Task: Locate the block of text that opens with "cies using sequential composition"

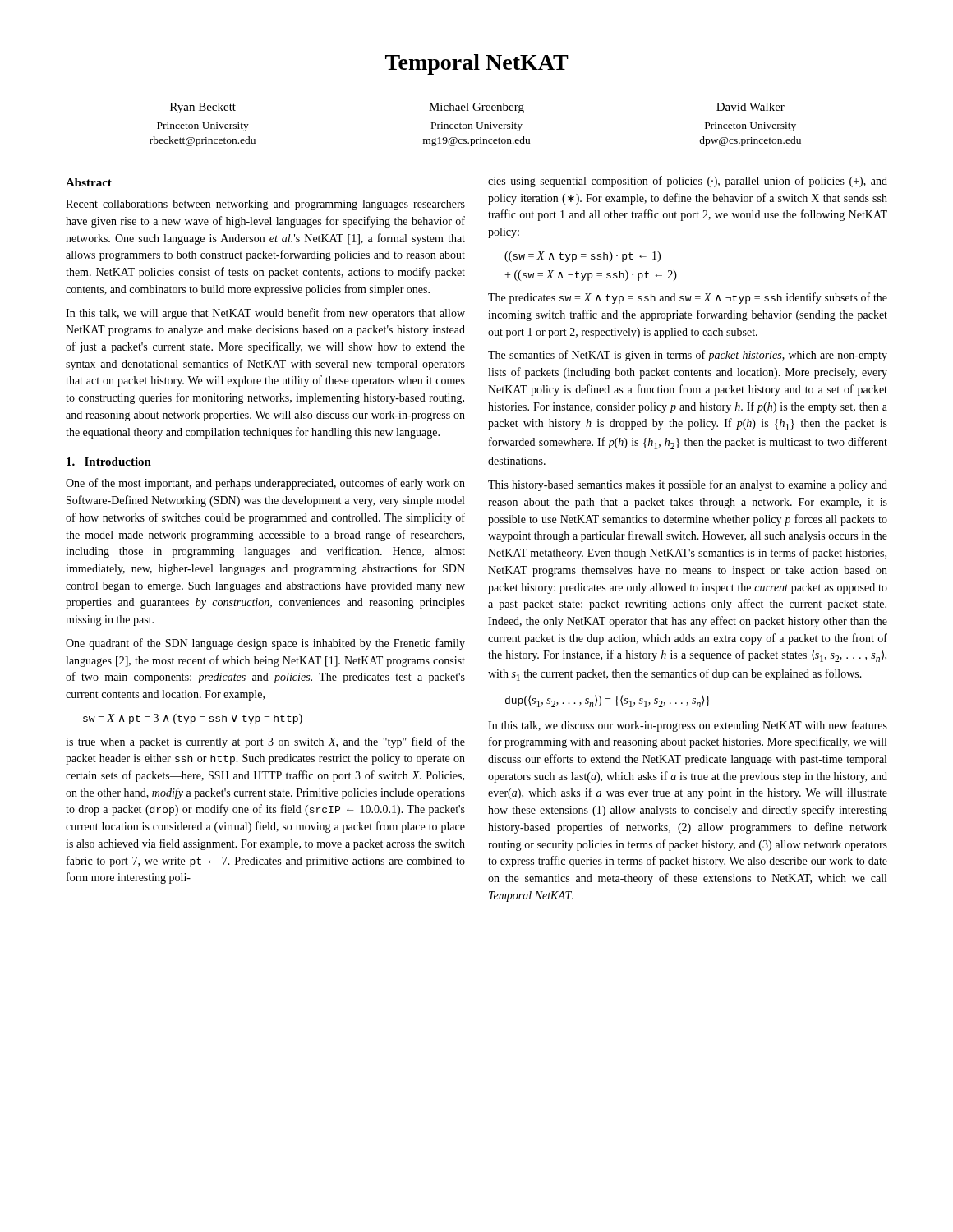Action: coord(688,207)
